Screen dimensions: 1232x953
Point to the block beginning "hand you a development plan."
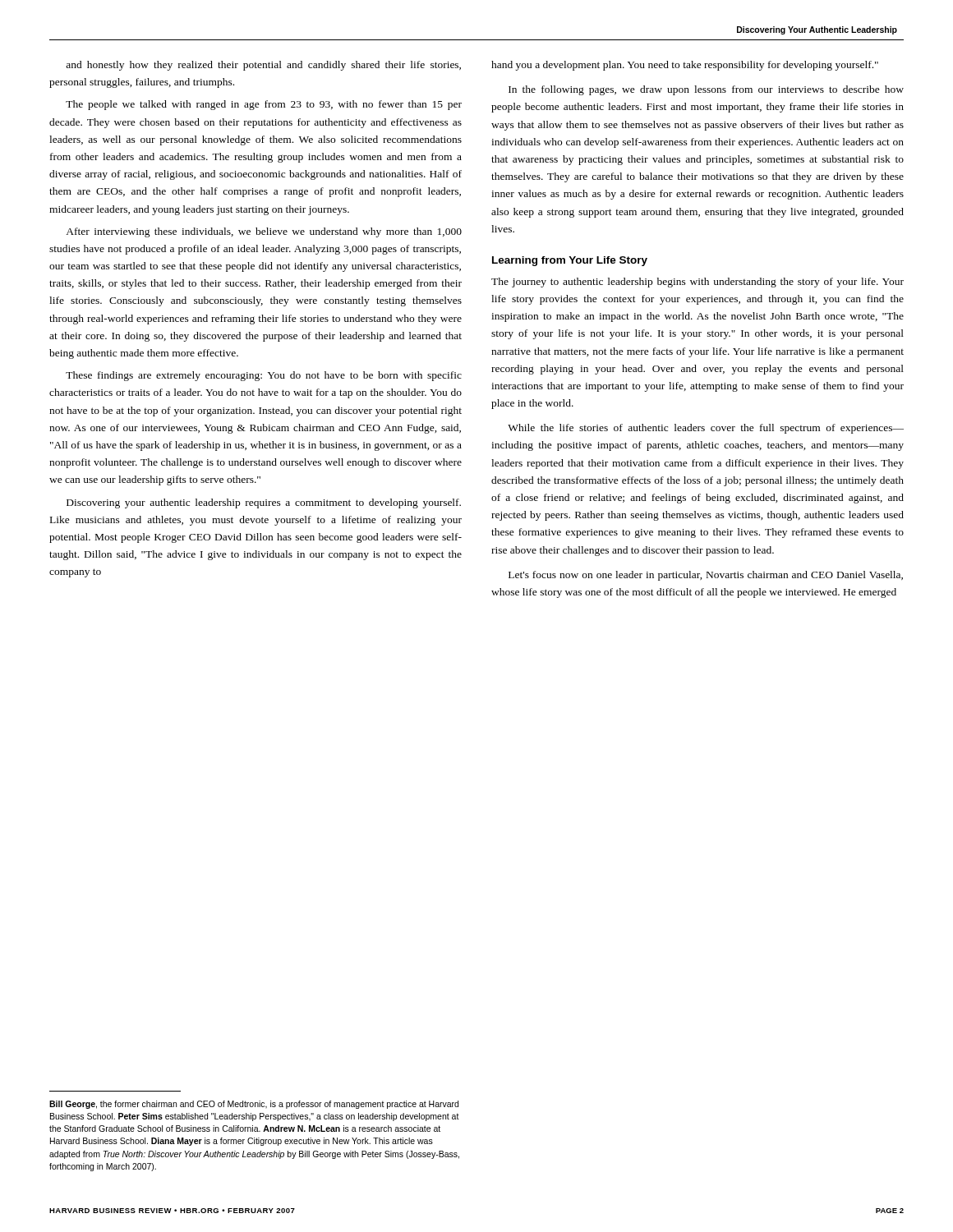[698, 147]
